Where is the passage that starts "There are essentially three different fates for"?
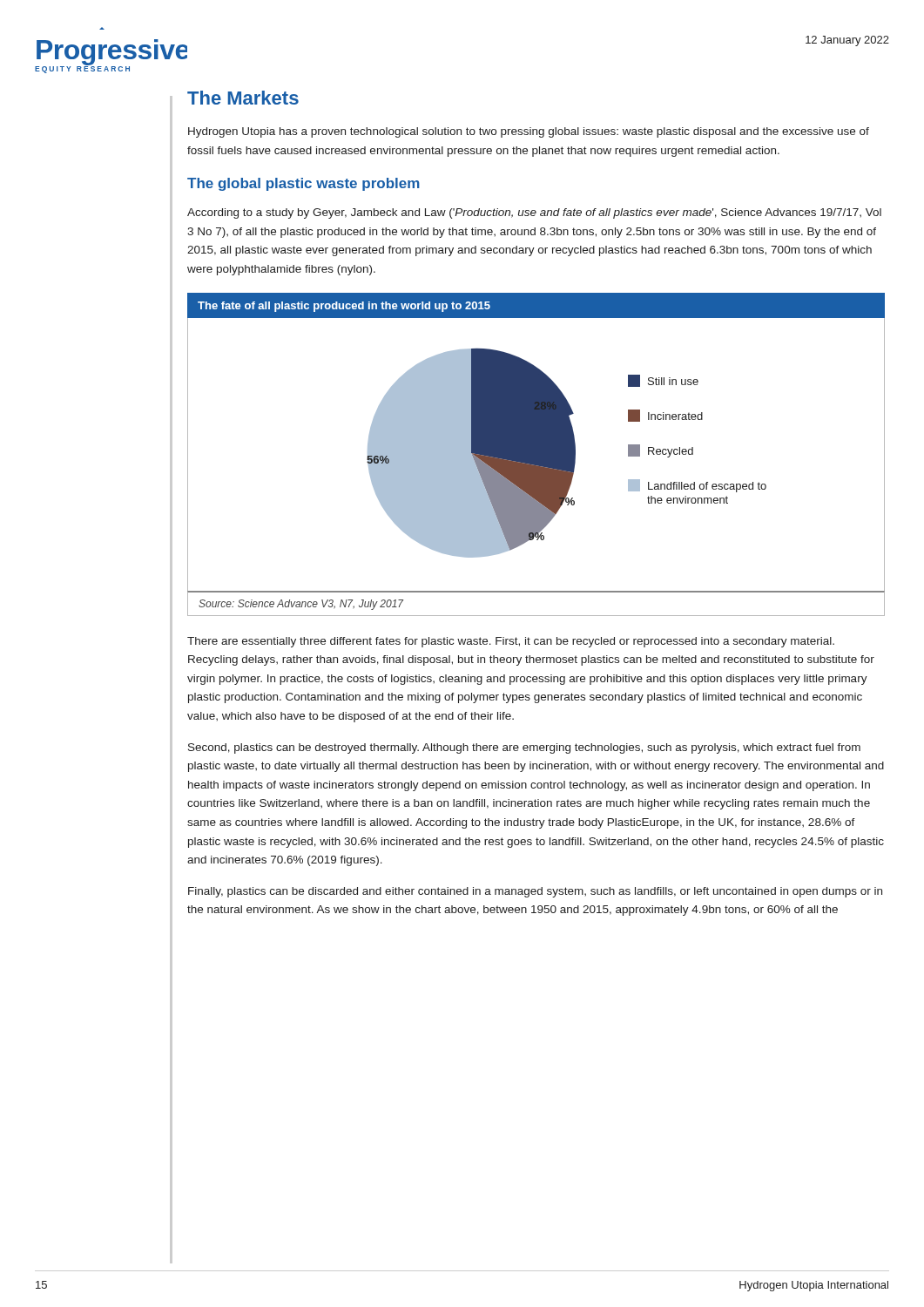The image size is (924, 1307). pos(531,678)
